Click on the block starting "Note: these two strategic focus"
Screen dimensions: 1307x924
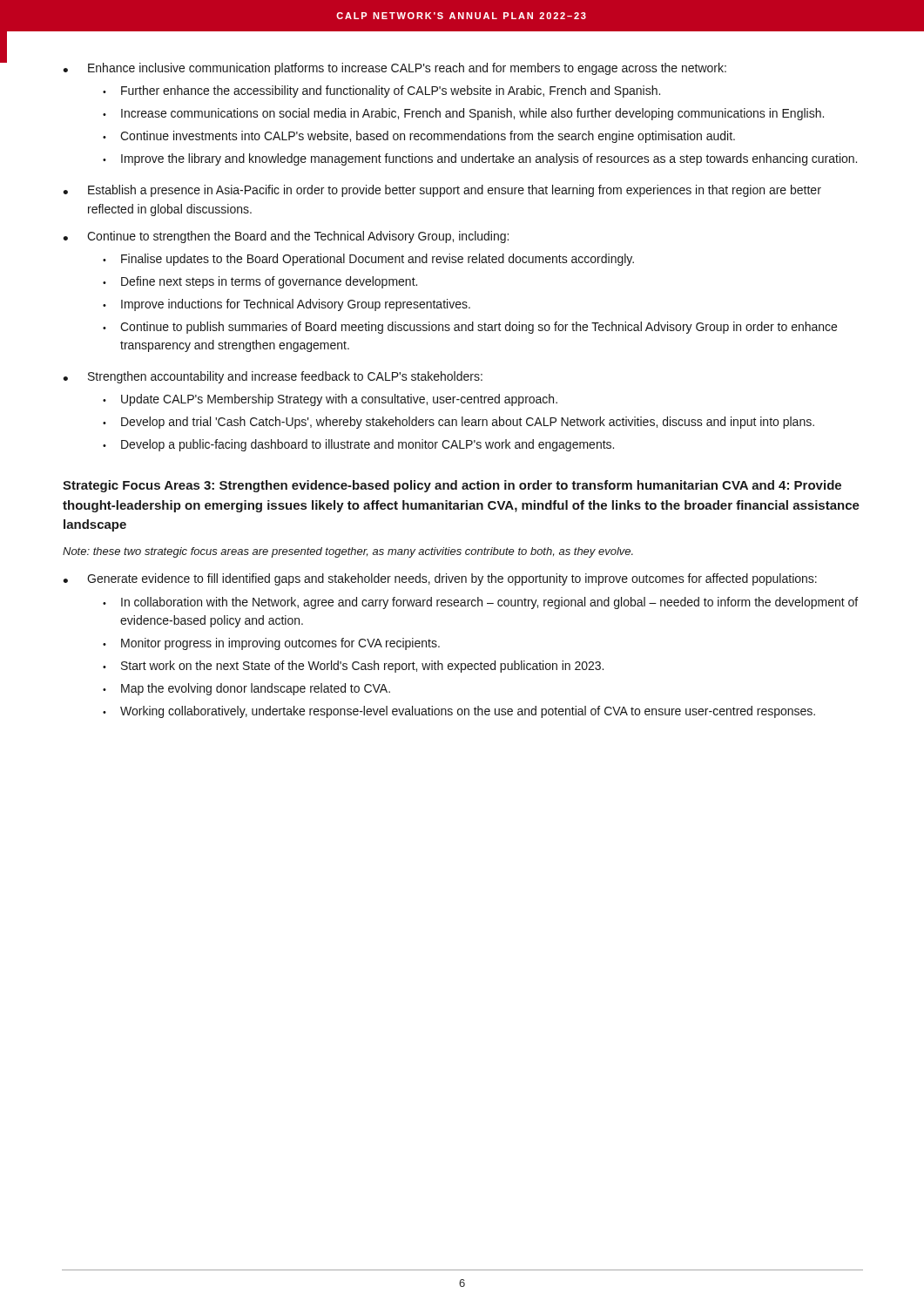pyautogui.click(x=348, y=551)
